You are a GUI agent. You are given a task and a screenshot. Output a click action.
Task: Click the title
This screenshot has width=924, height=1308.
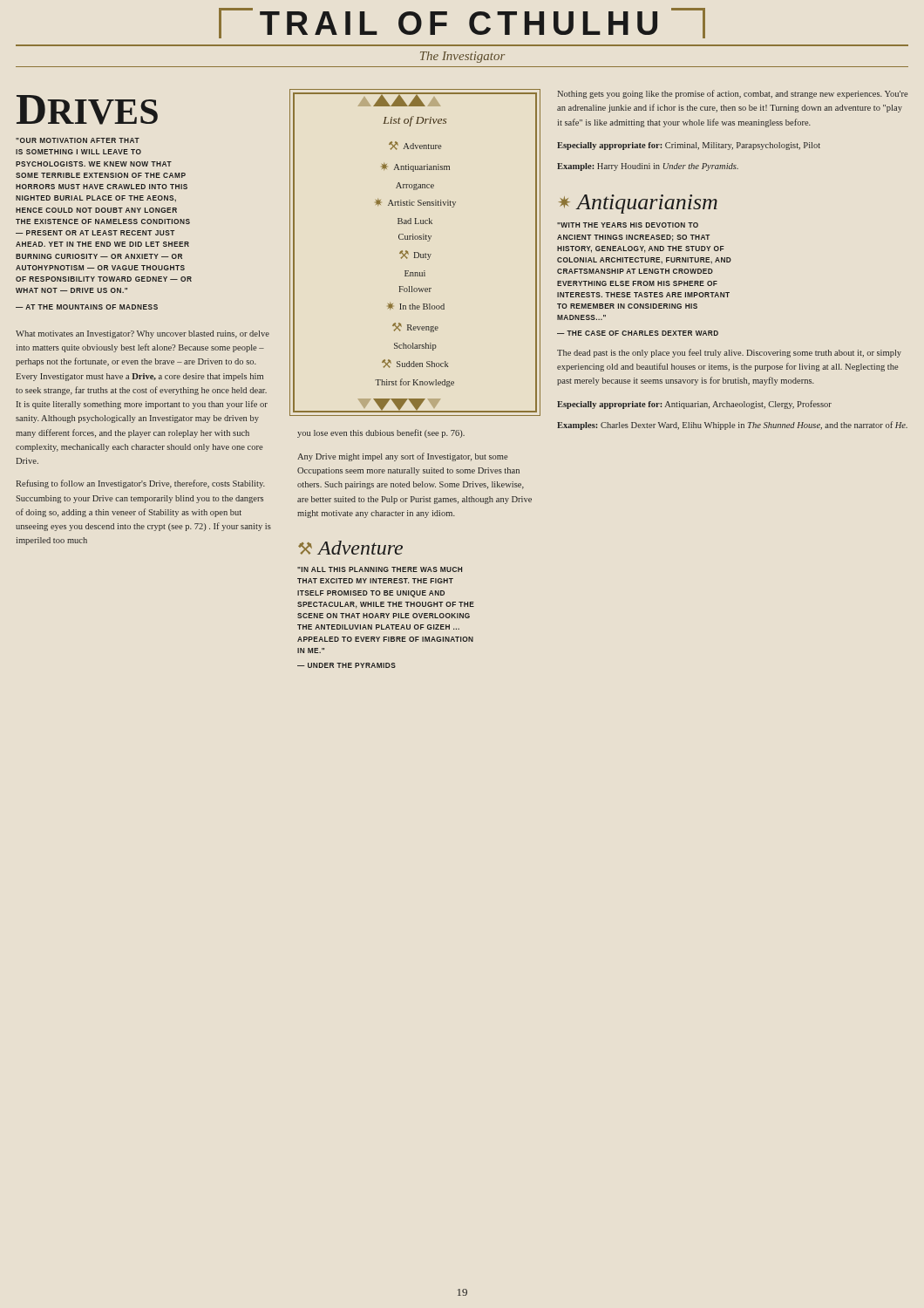[x=87, y=109]
